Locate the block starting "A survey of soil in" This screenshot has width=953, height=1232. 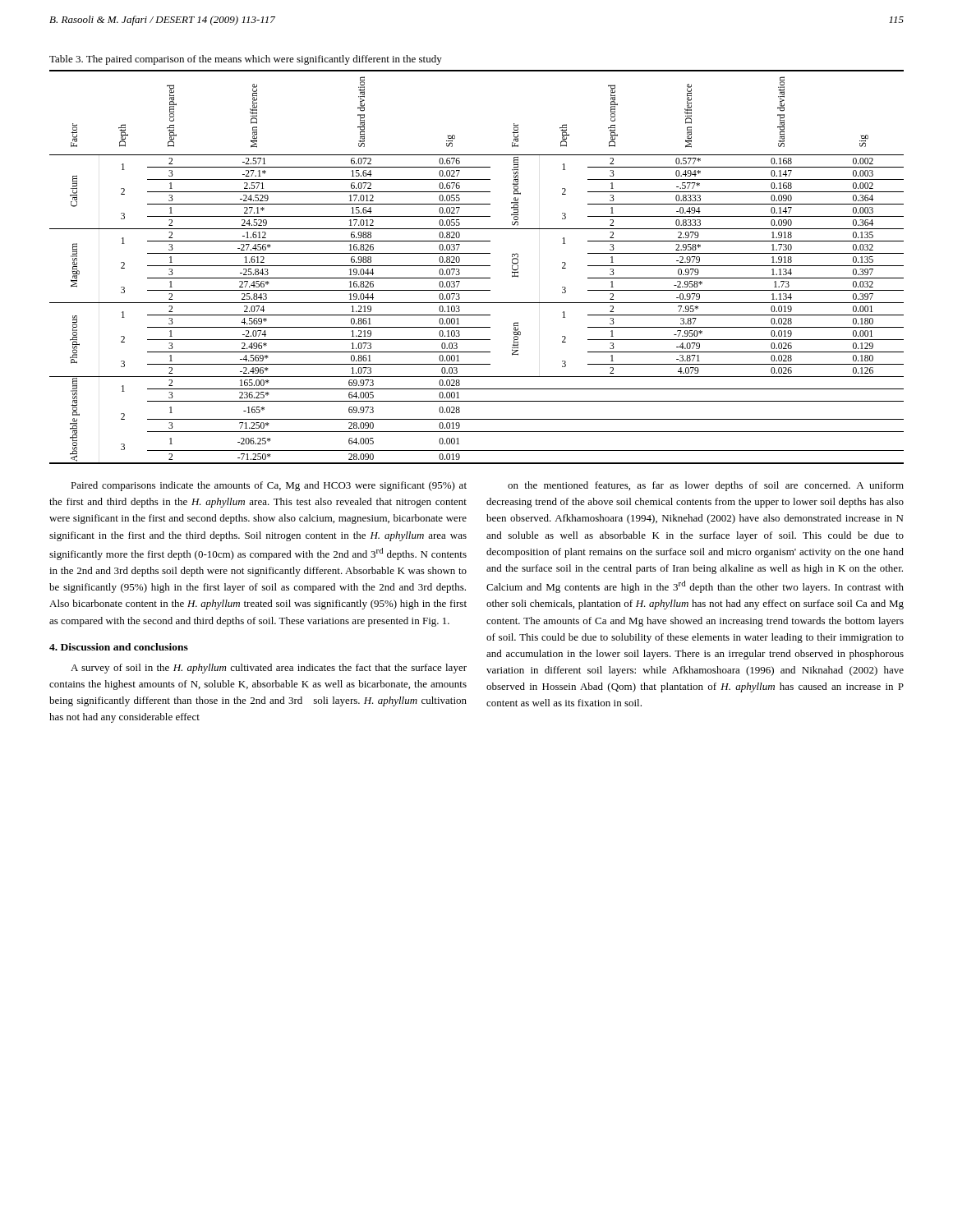tap(258, 692)
